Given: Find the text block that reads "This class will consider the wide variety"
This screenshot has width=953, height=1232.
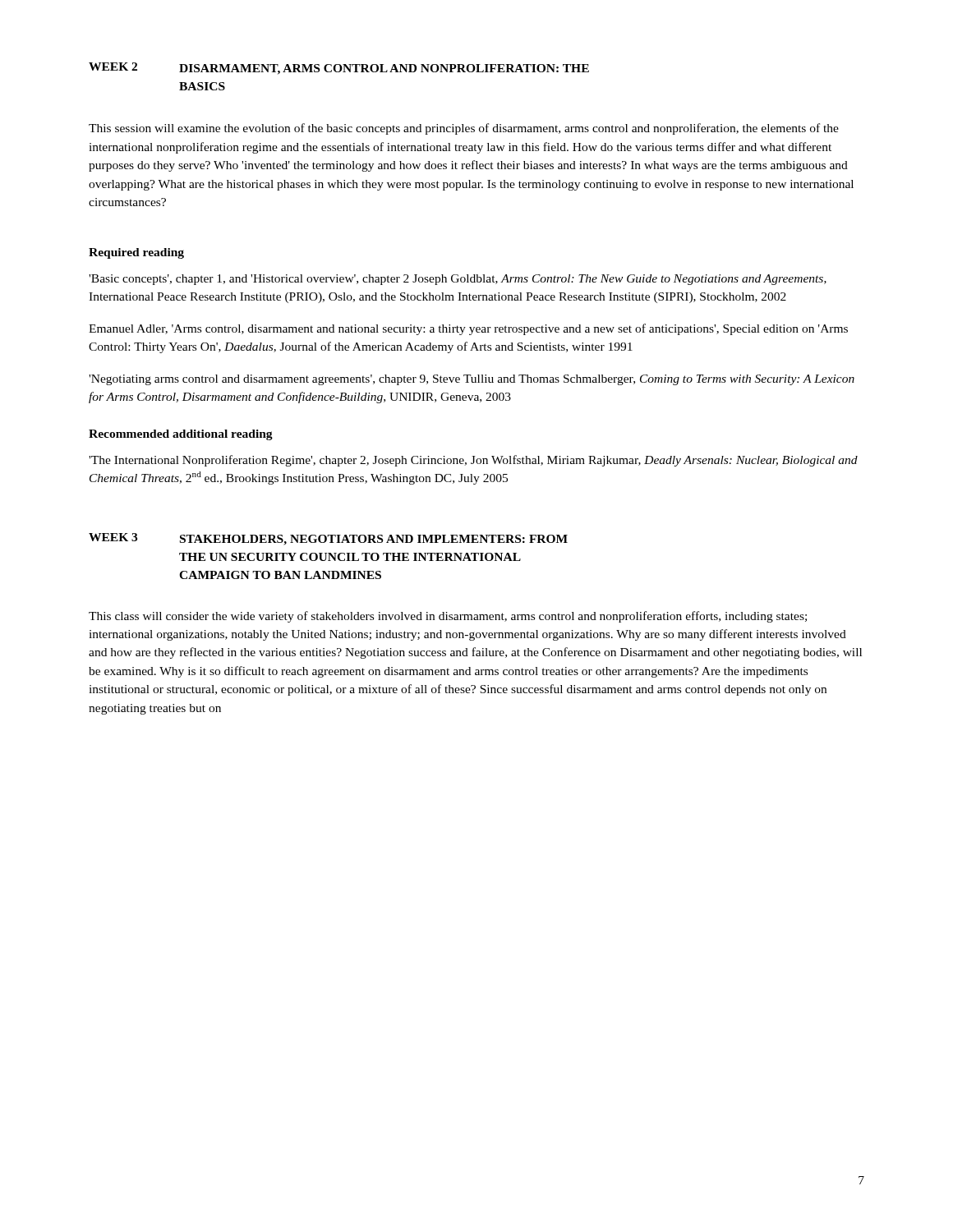Looking at the screenshot, I should pyautogui.click(x=476, y=661).
